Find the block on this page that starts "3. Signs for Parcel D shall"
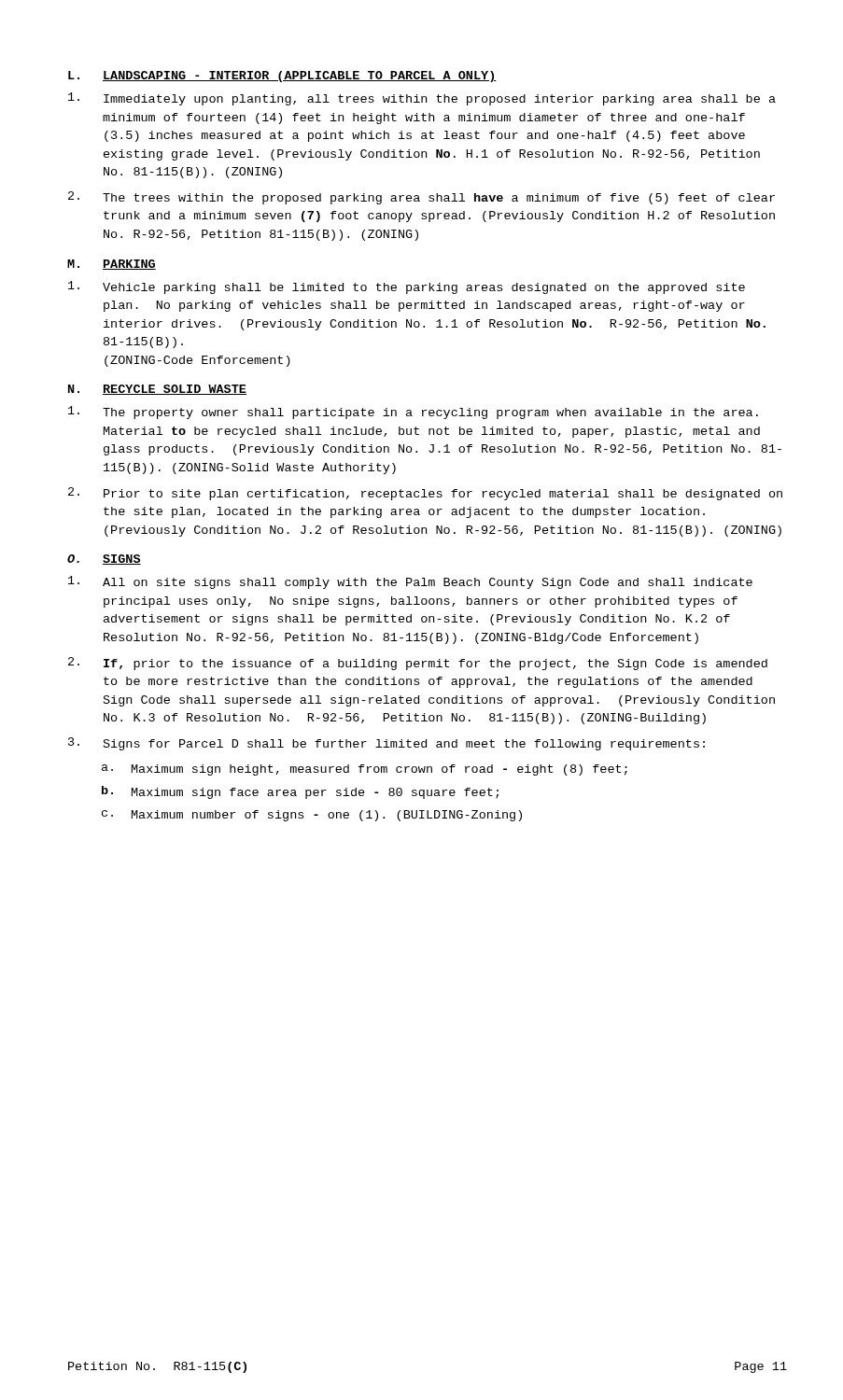843x1400 pixels. [x=427, y=744]
